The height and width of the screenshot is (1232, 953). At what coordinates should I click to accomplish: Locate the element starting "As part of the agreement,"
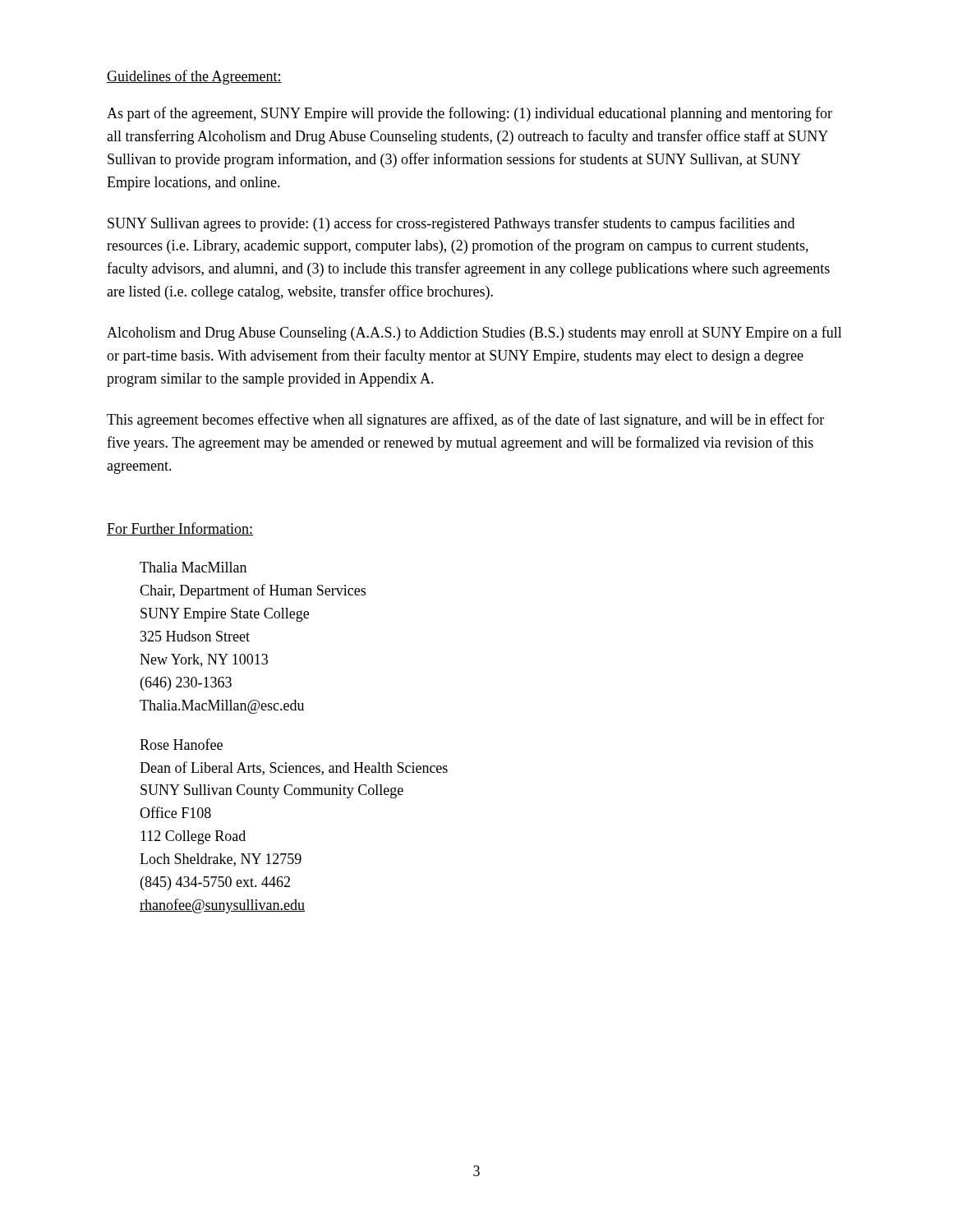[x=470, y=148]
